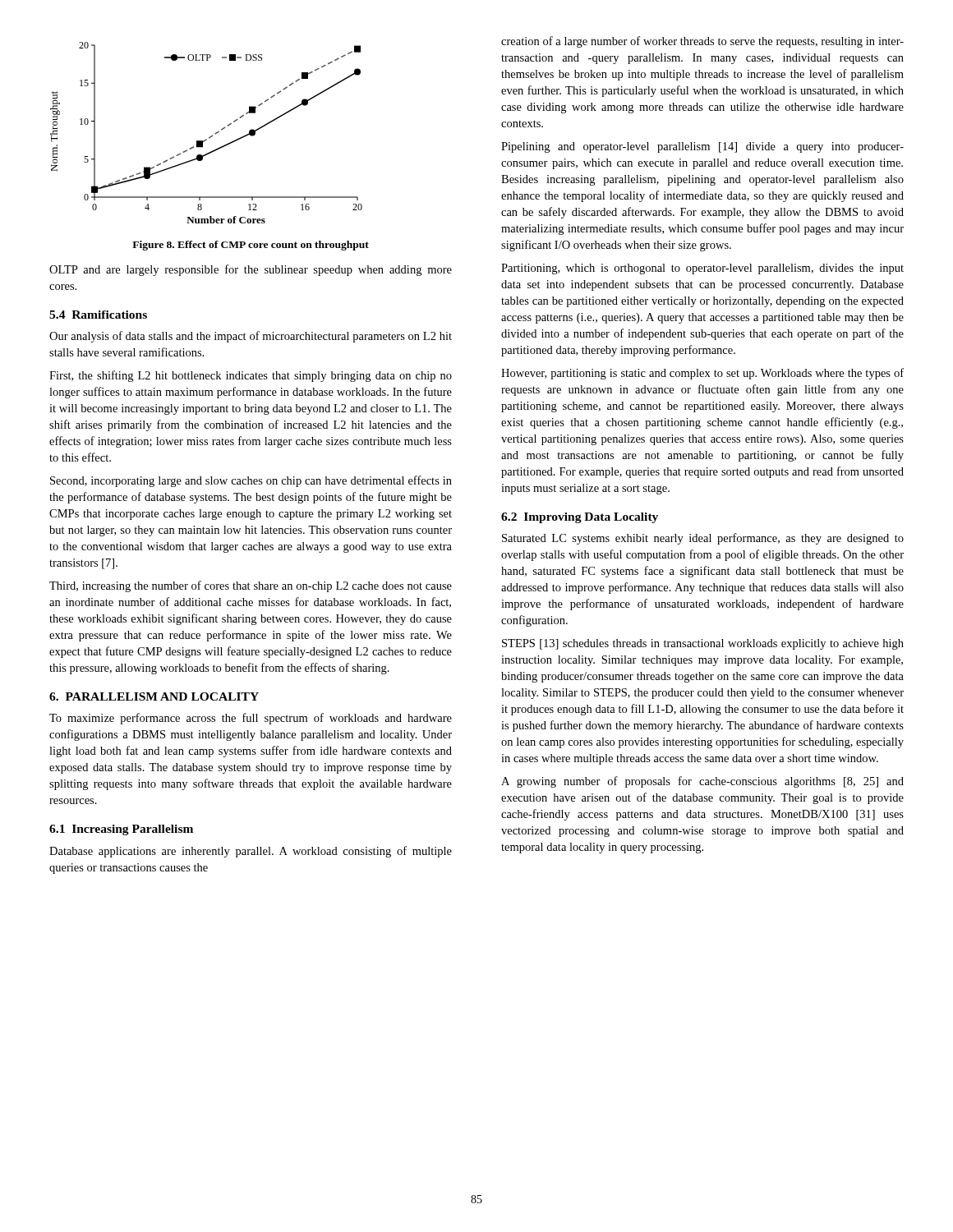The width and height of the screenshot is (953, 1232).
Task: Navigate to the passage starting "6. PARALLELISM AND LOCALITY"
Action: (154, 696)
